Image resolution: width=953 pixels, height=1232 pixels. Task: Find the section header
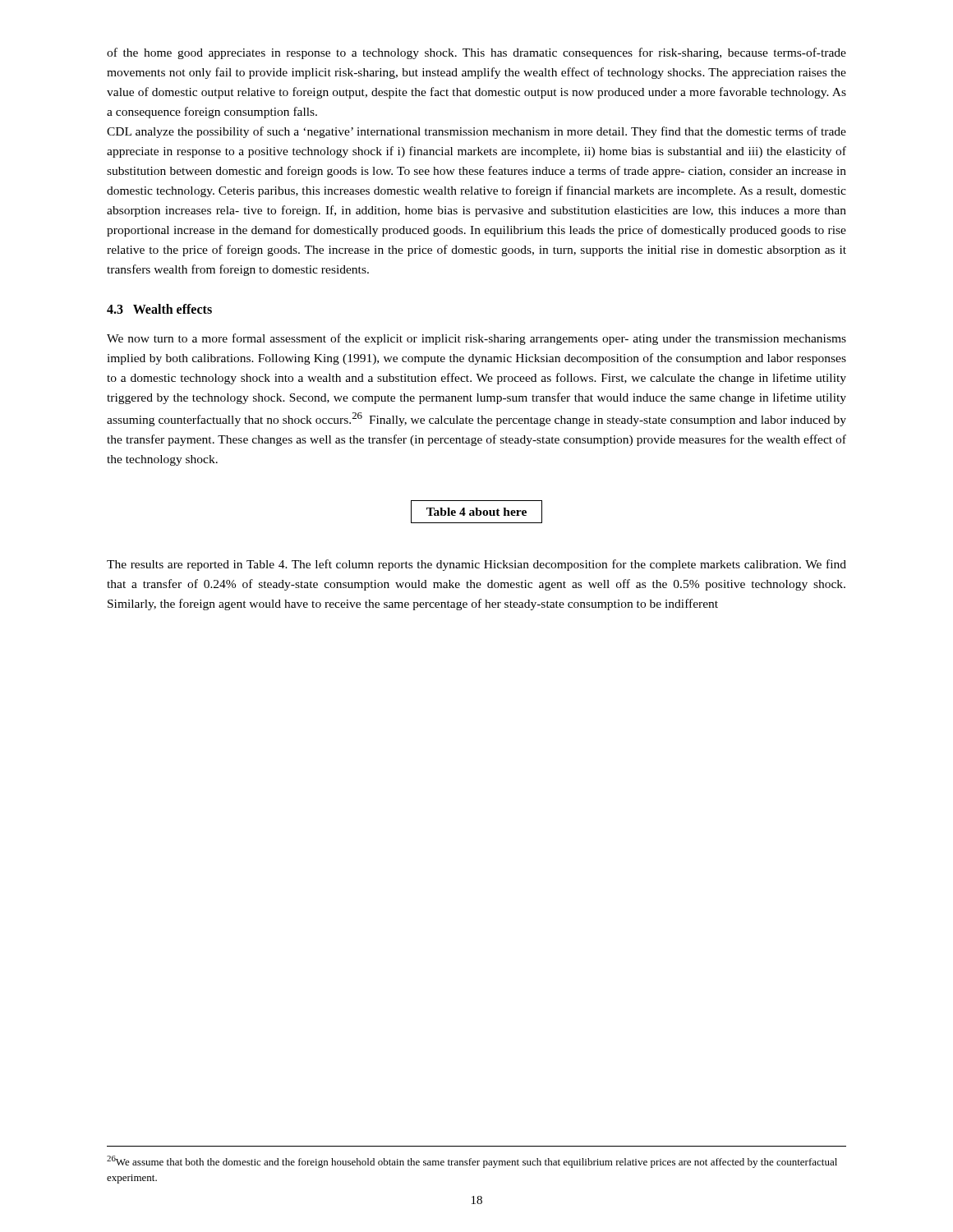point(159,309)
